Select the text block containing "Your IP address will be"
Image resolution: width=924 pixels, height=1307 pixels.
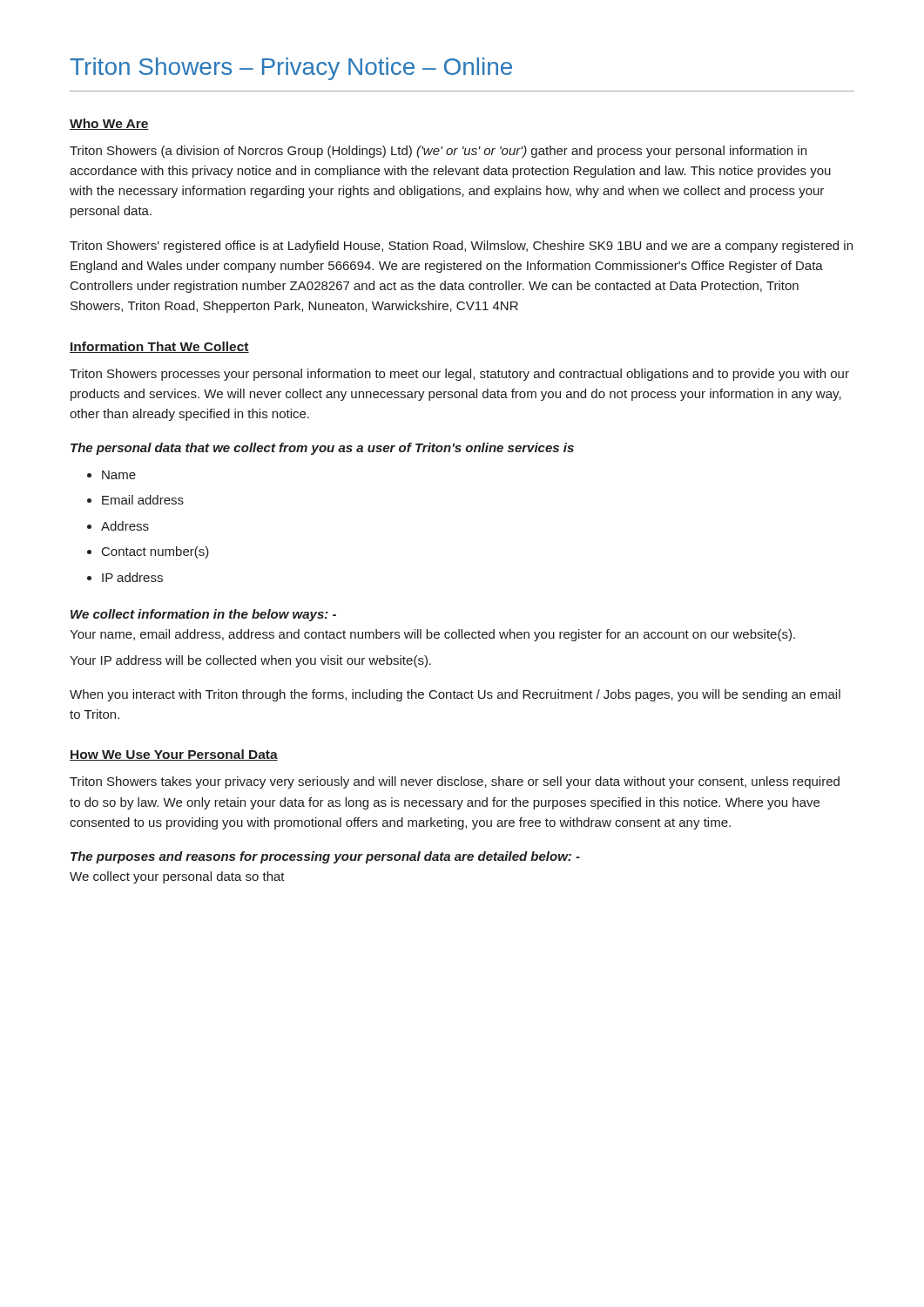[x=251, y=660]
